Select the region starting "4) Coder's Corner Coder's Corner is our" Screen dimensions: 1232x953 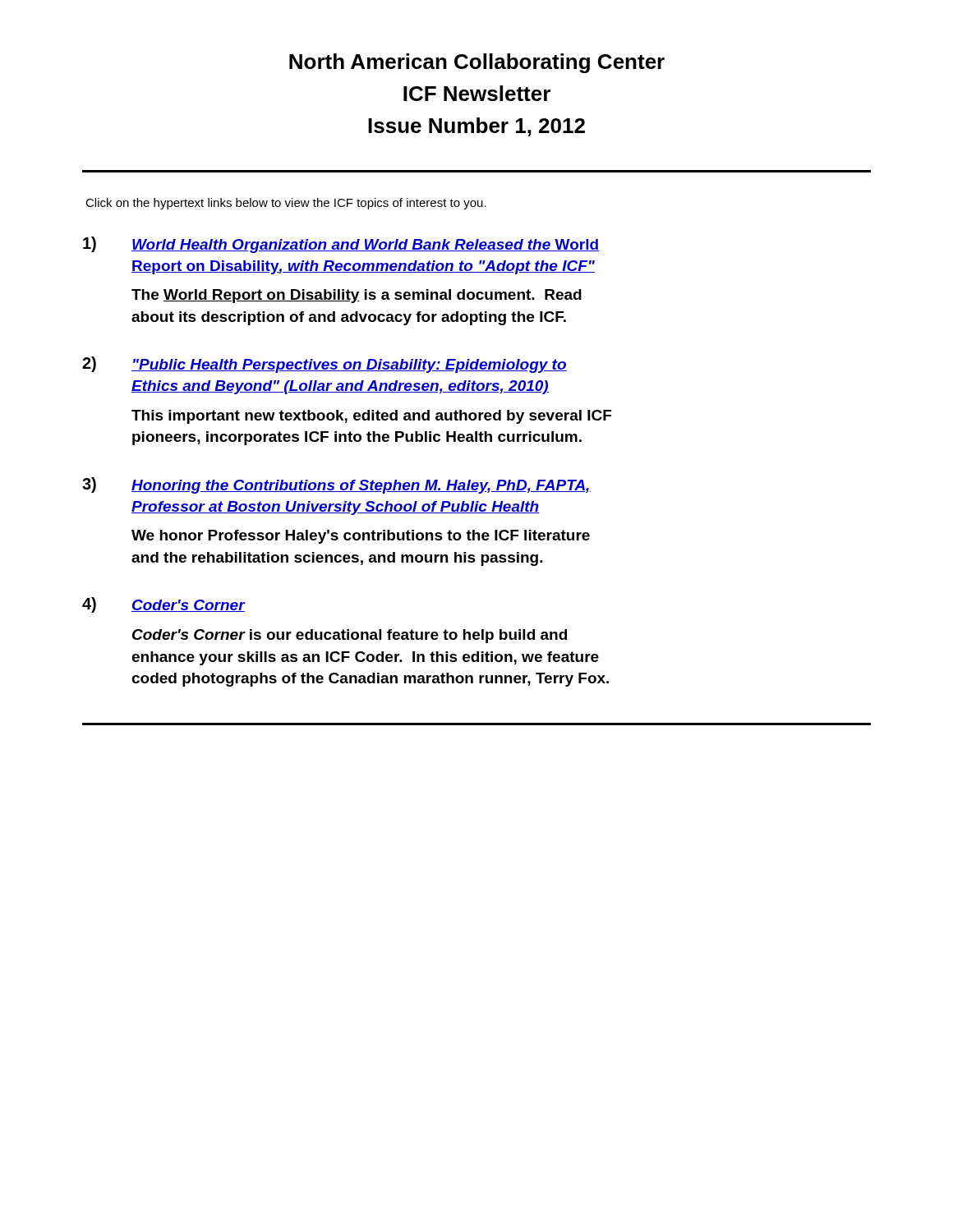[476, 642]
